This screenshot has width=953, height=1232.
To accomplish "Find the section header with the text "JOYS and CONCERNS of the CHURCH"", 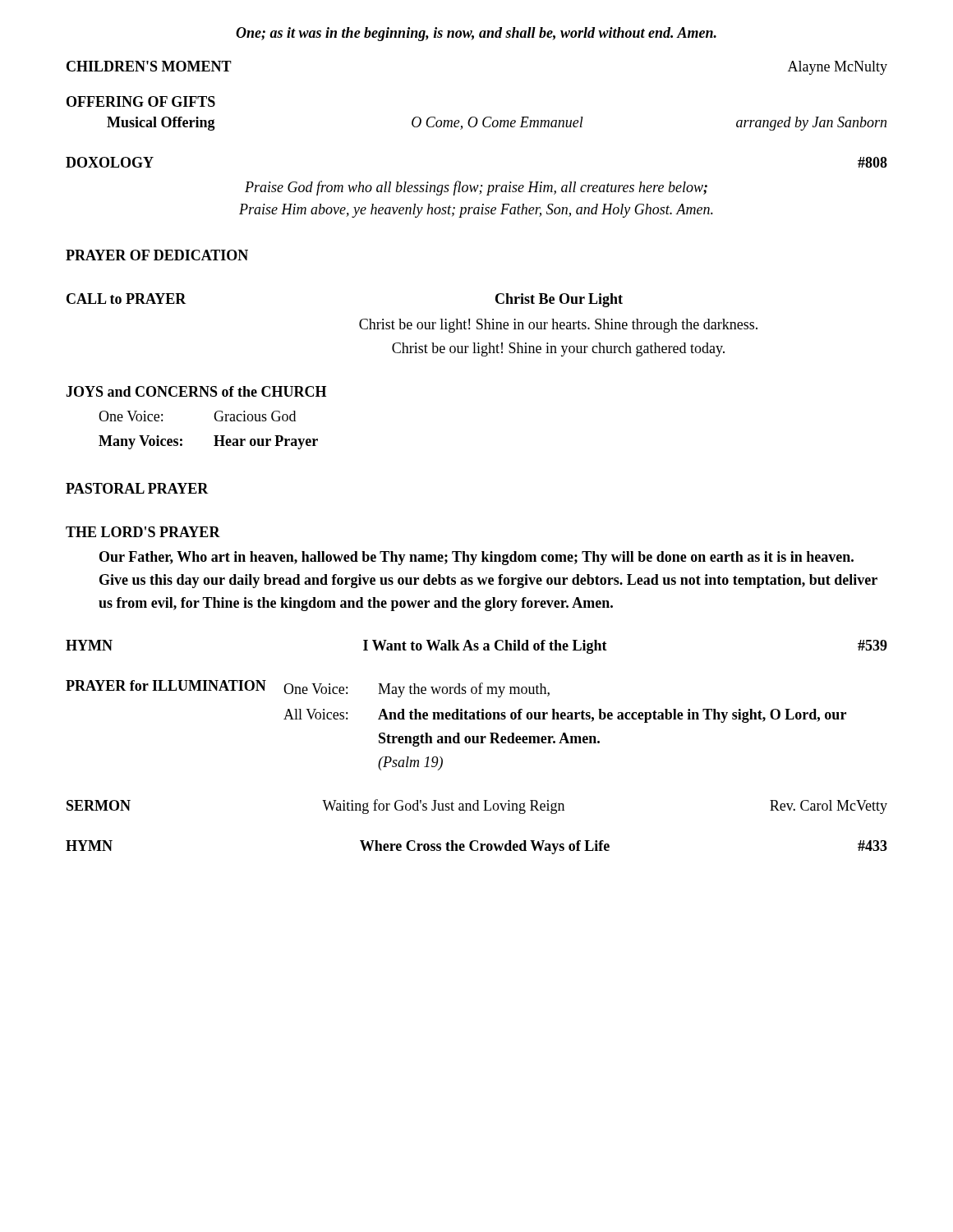I will click(196, 391).
